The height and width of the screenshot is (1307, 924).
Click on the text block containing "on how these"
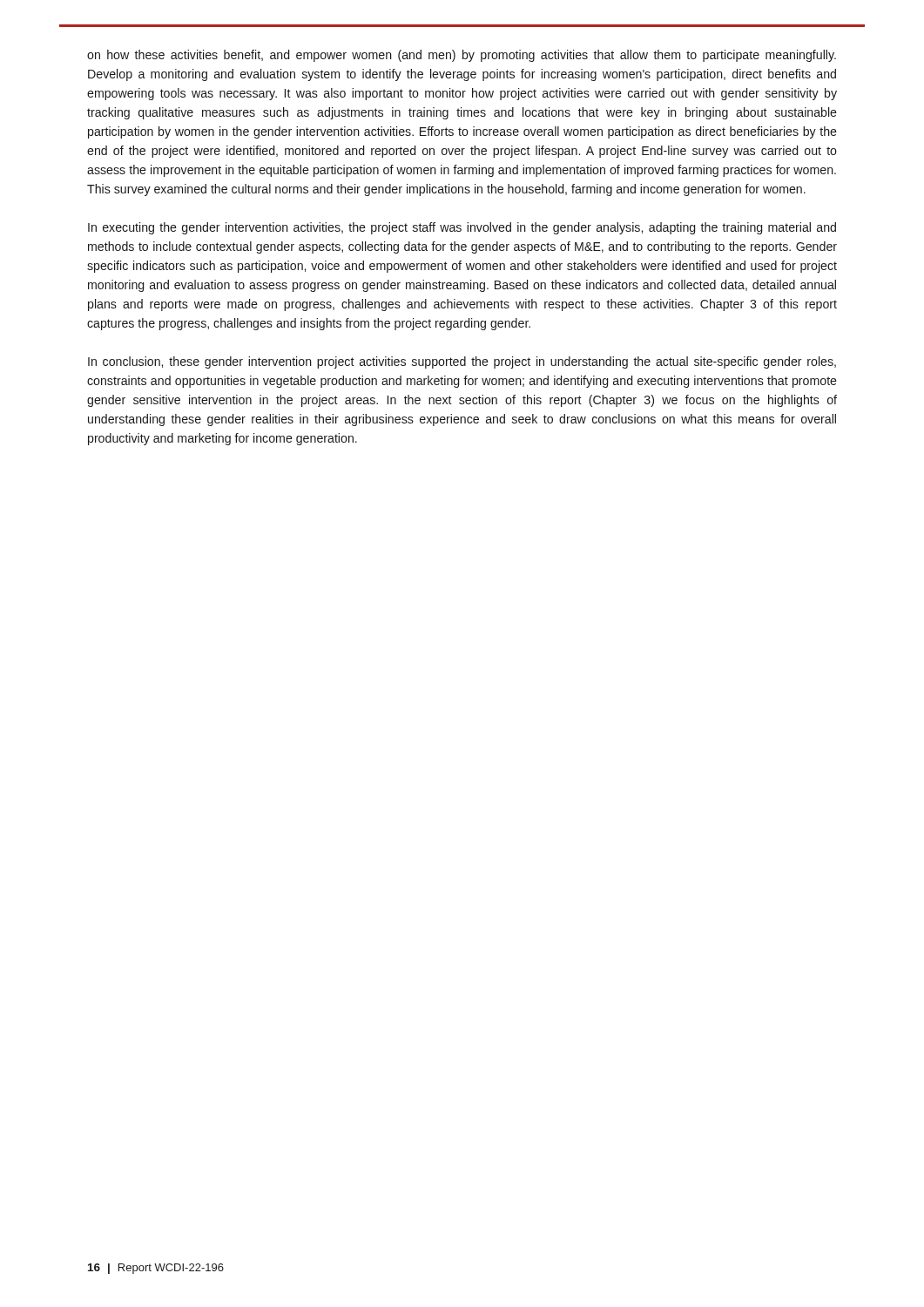point(462,122)
